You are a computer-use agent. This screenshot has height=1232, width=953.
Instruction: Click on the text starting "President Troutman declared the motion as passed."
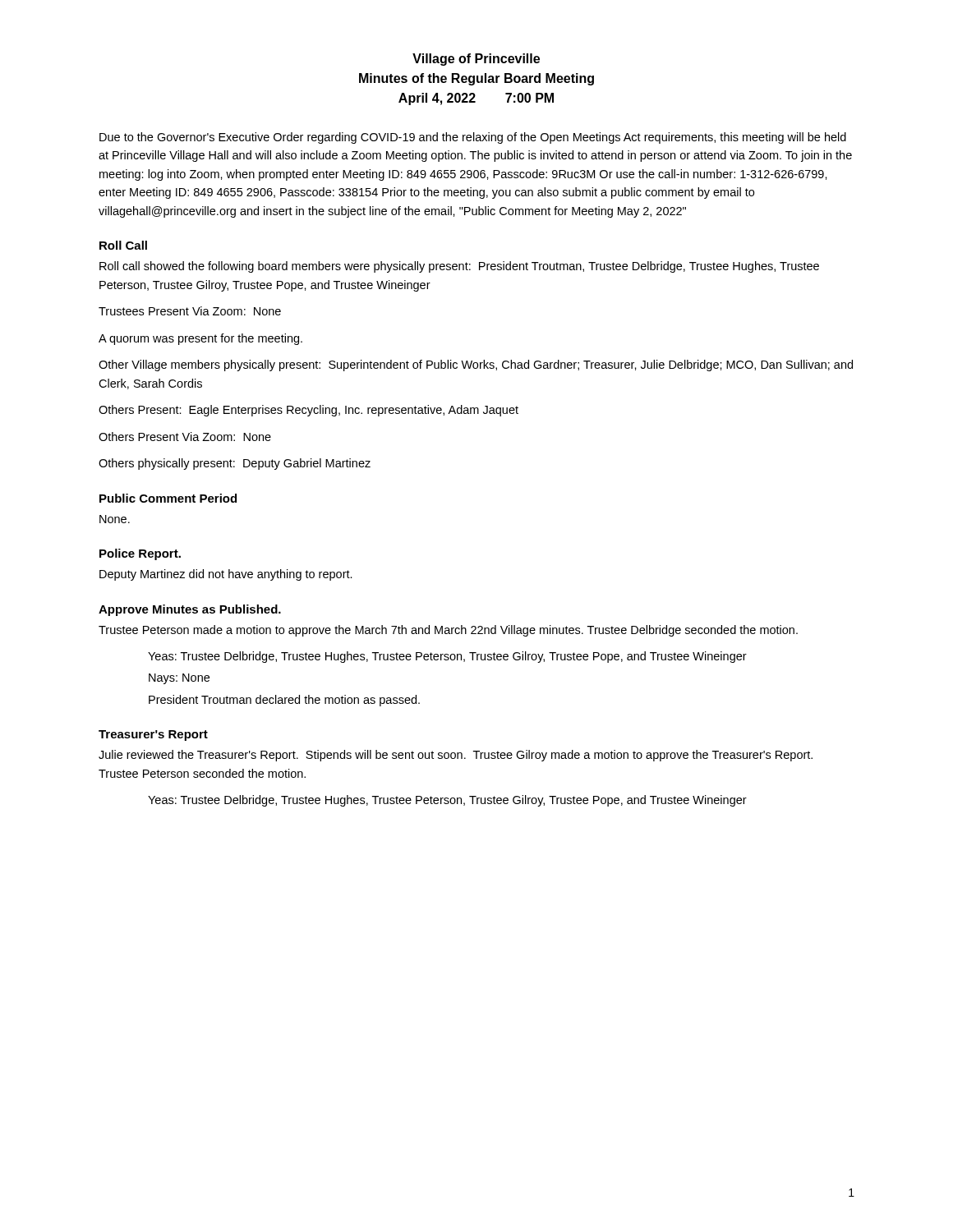(284, 700)
